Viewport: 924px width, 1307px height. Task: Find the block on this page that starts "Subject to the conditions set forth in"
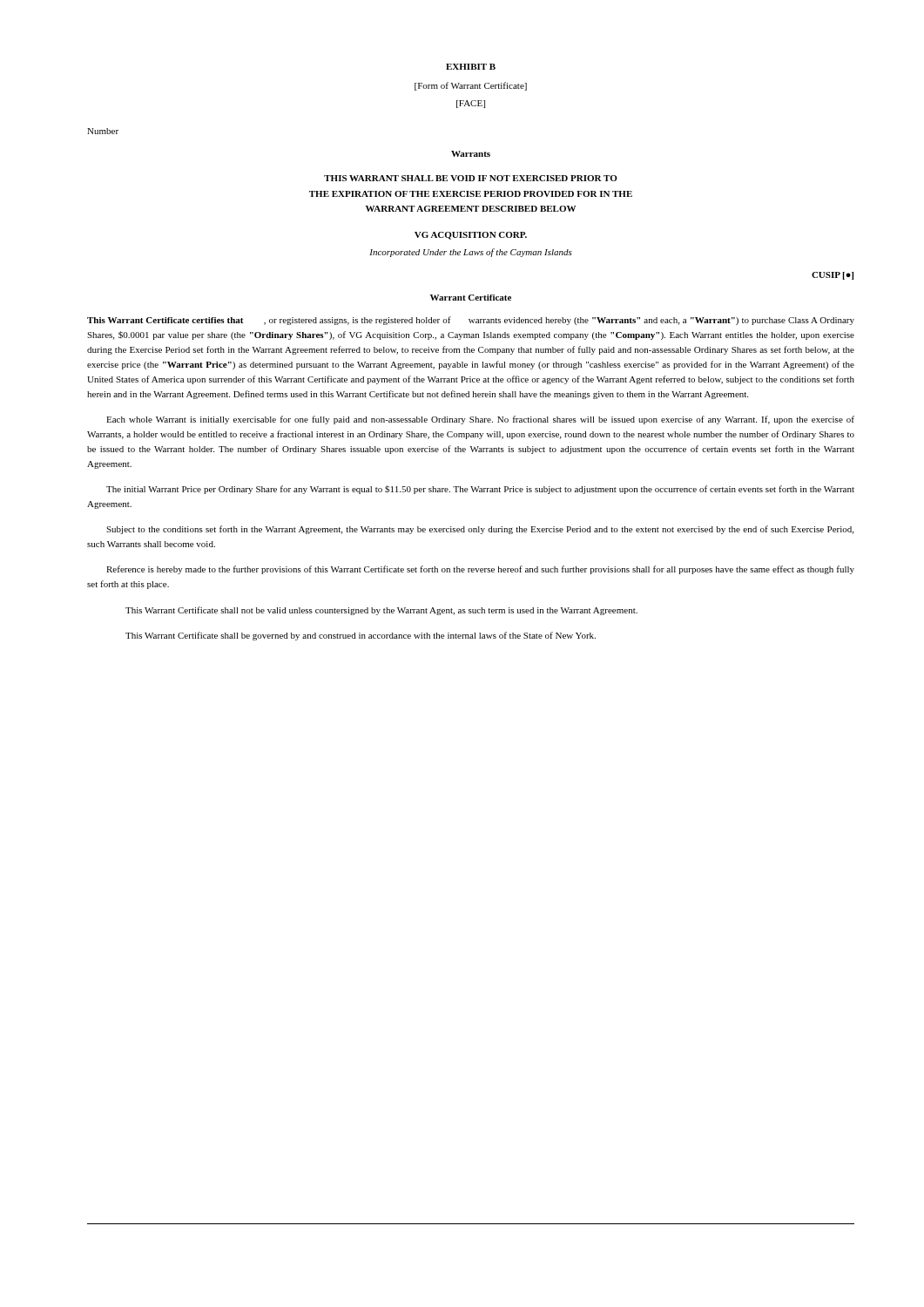[x=471, y=537]
